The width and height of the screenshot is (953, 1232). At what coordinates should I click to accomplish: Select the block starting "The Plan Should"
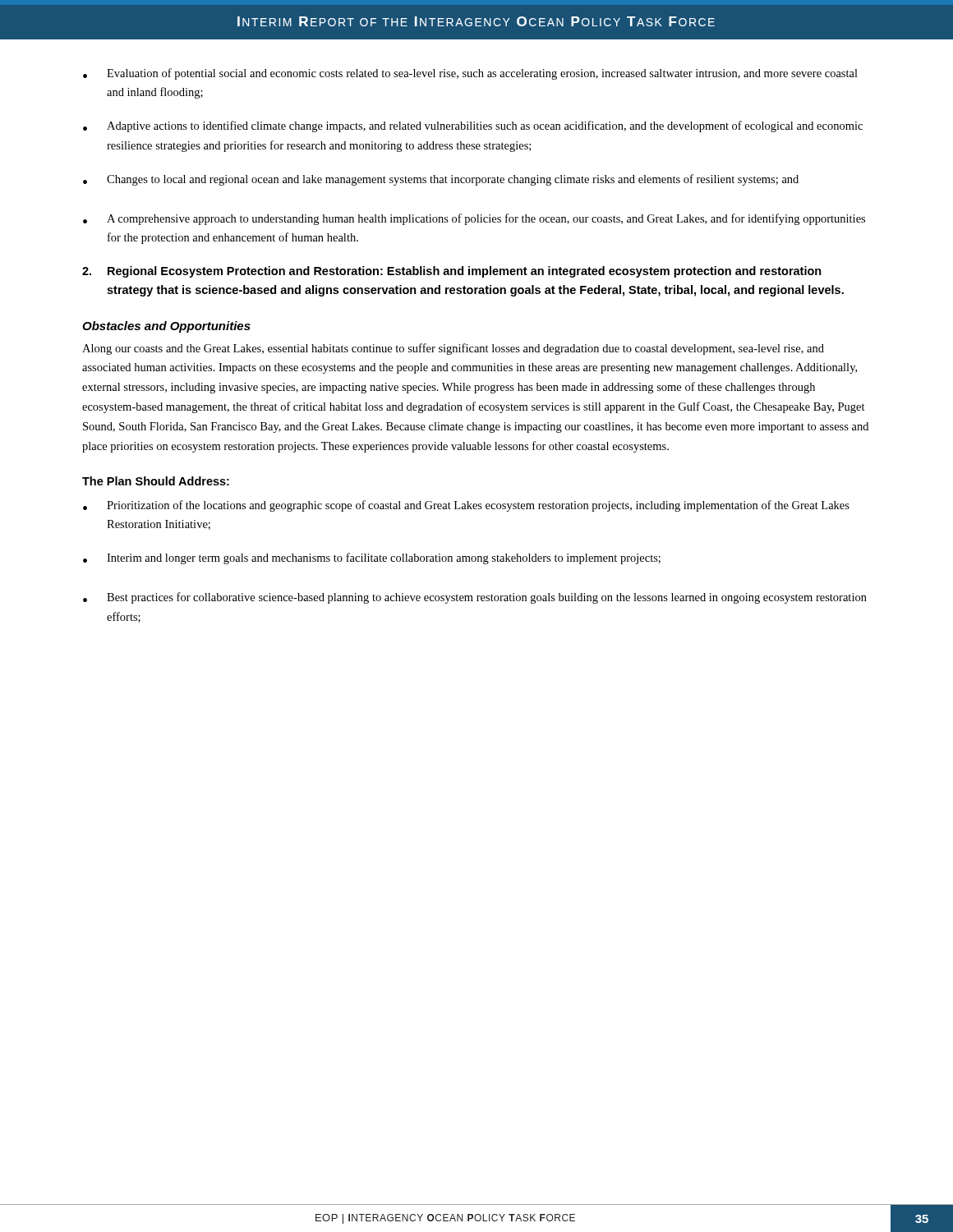pyautogui.click(x=156, y=481)
